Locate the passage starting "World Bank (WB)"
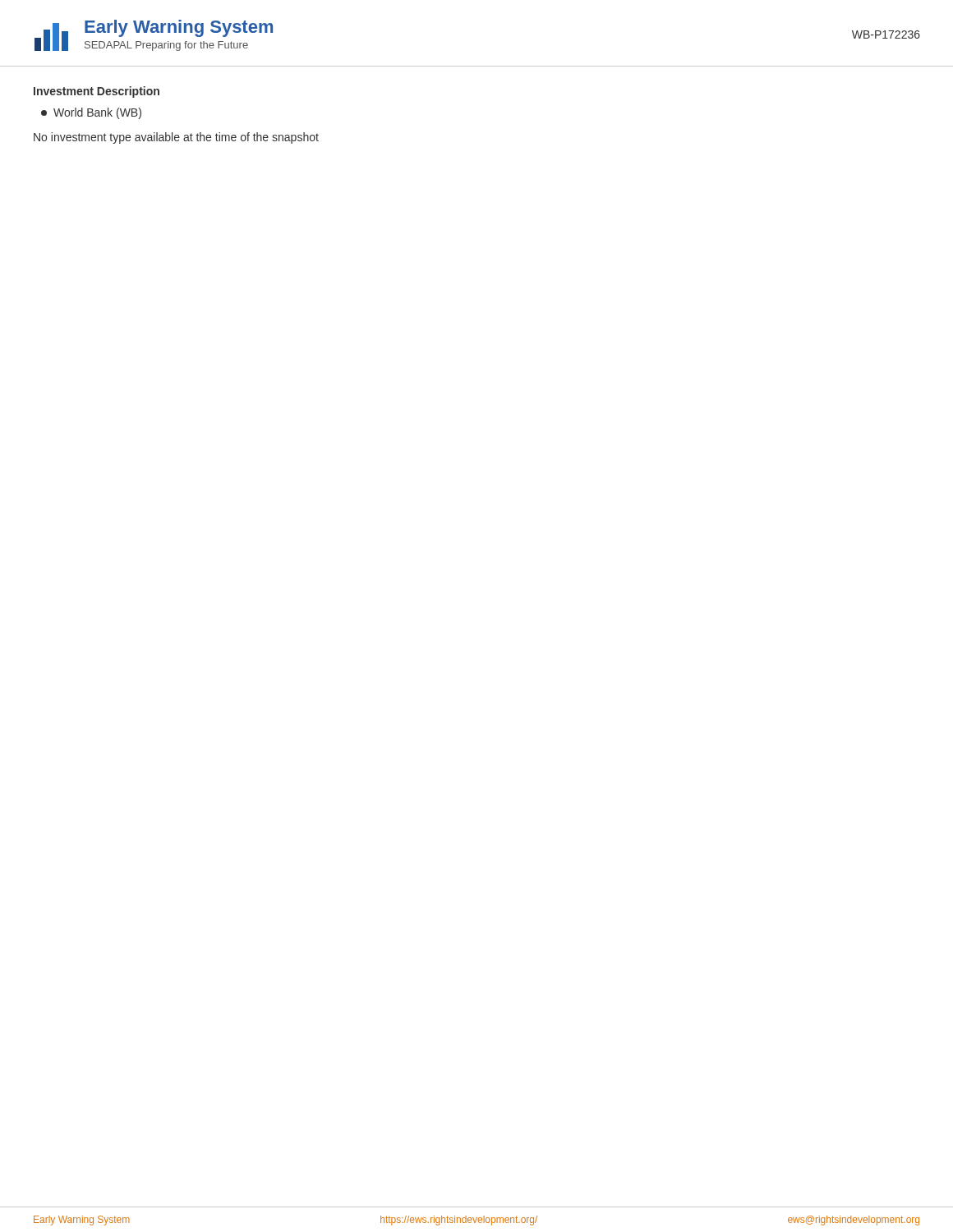This screenshot has width=953, height=1232. pyautogui.click(x=92, y=113)
